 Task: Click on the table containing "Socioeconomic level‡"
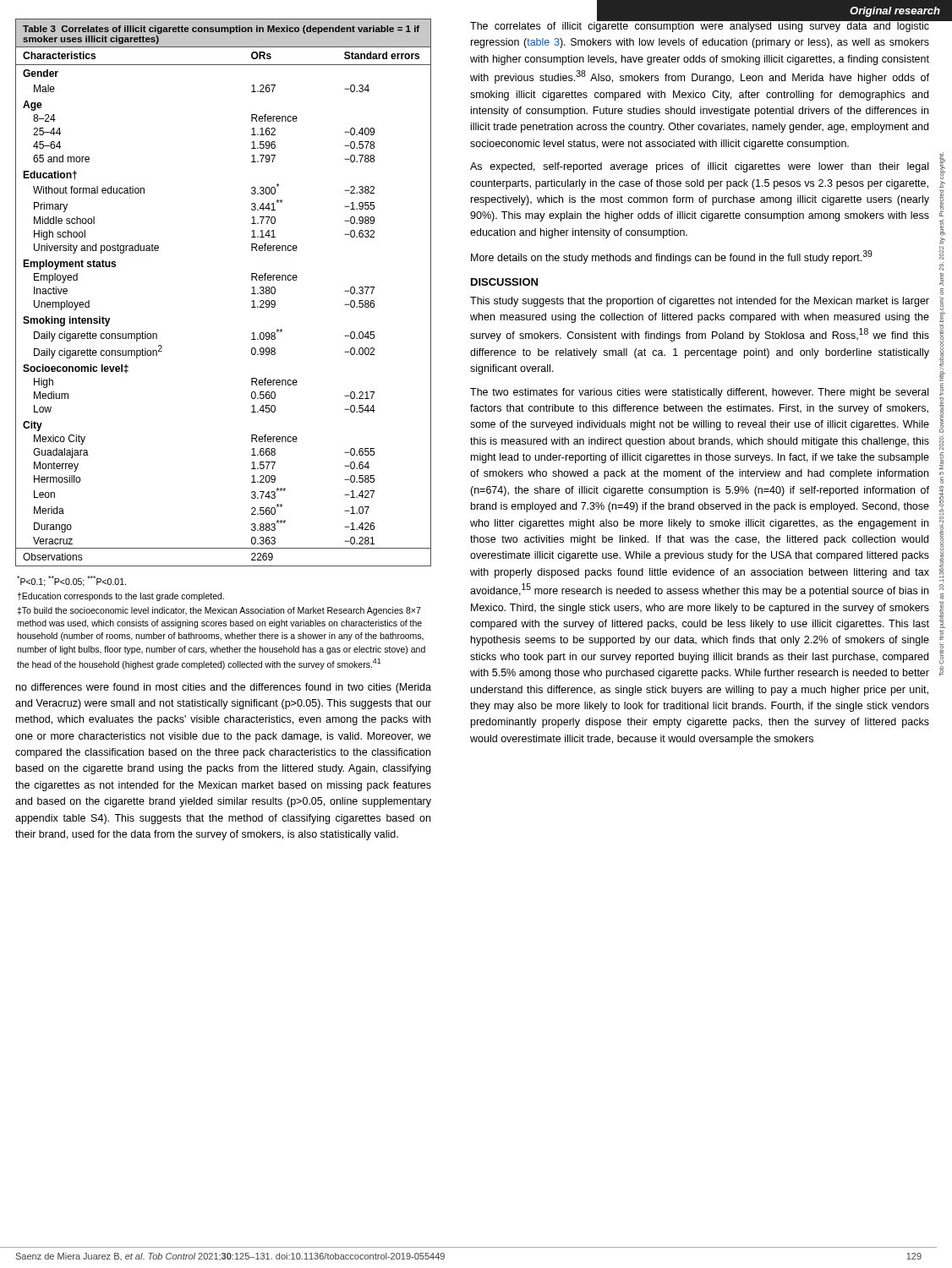pyautogui.click(x=223, y=293)
